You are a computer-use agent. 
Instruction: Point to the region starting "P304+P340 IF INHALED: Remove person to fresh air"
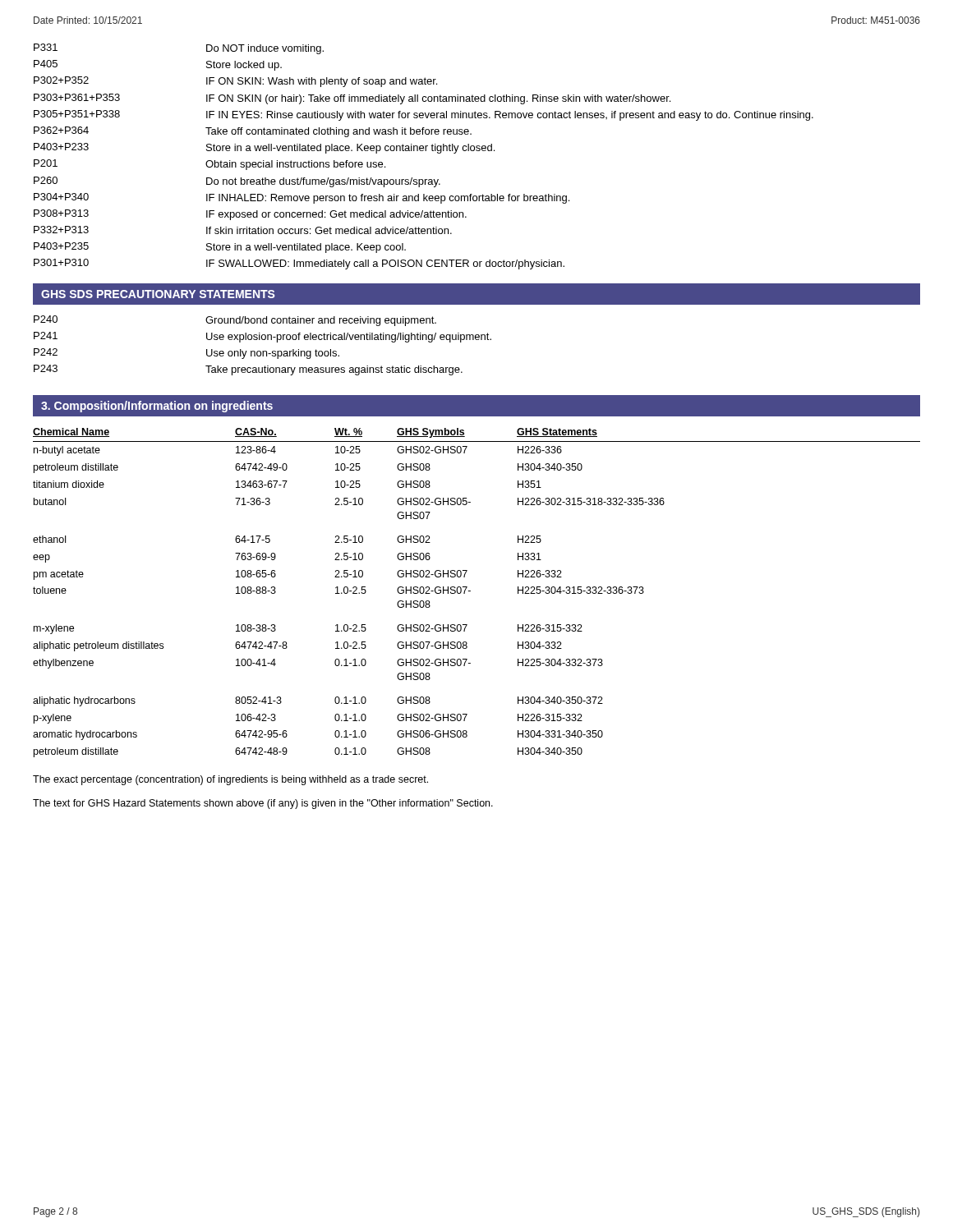(x=476, y=198)
